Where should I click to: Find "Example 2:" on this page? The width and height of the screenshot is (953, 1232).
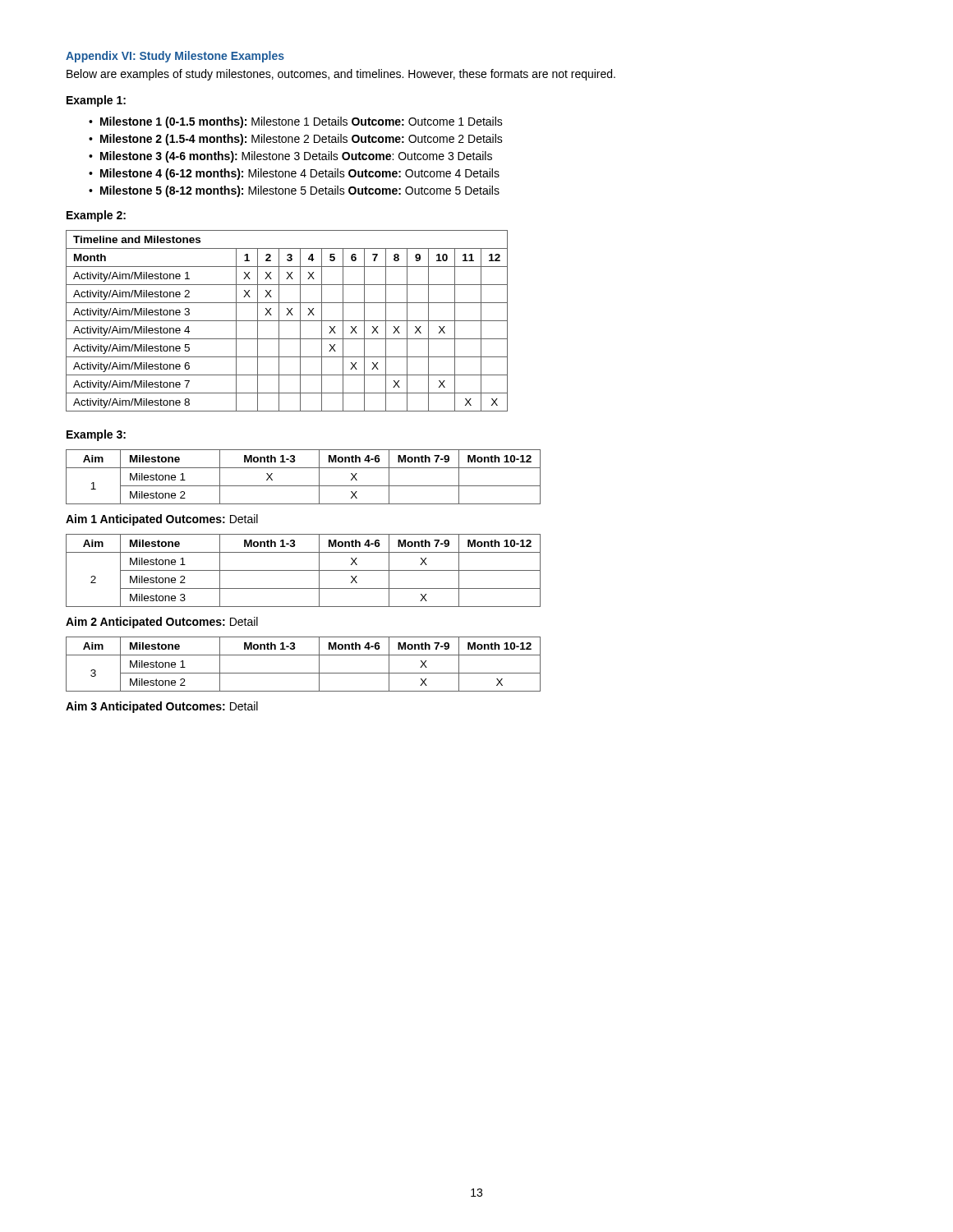[96, 215]
